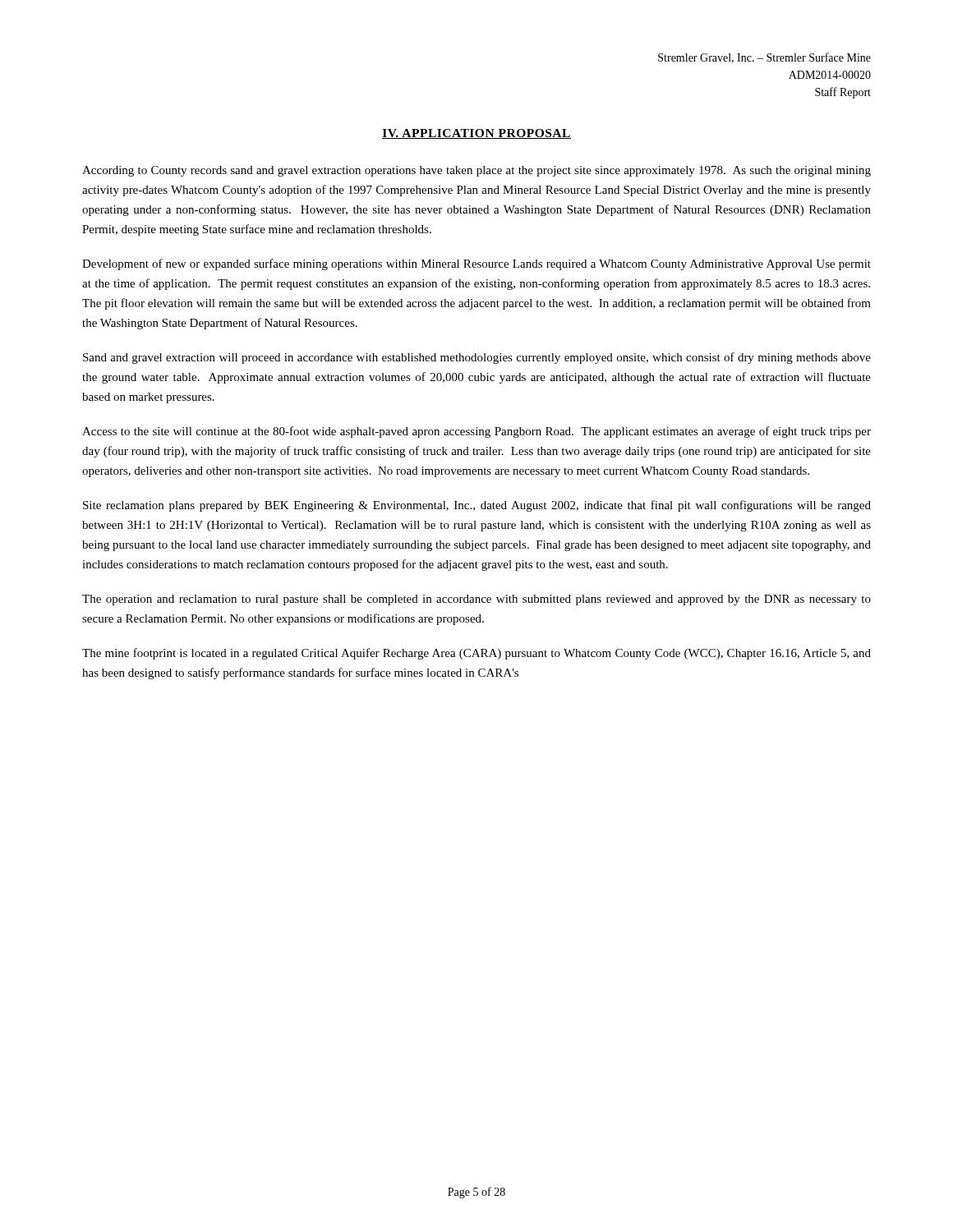Image resolution: width=953 pixels, height=1232 pixels.
Task: Select the text block that reads "According to County records sand and gravel extraction"
Action: click(x=476, y=200)
